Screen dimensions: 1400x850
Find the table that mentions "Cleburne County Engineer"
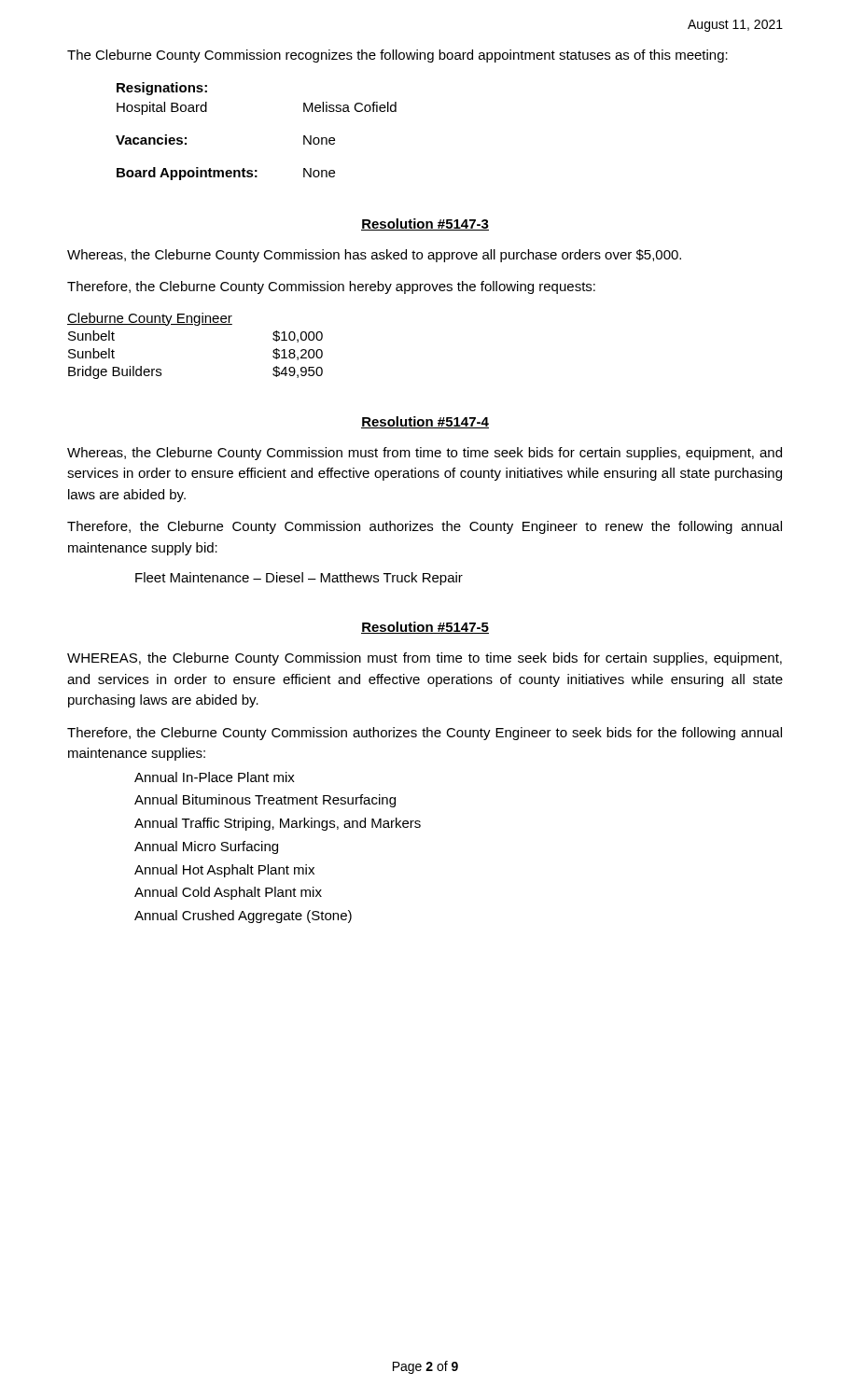tap(425, 344)
